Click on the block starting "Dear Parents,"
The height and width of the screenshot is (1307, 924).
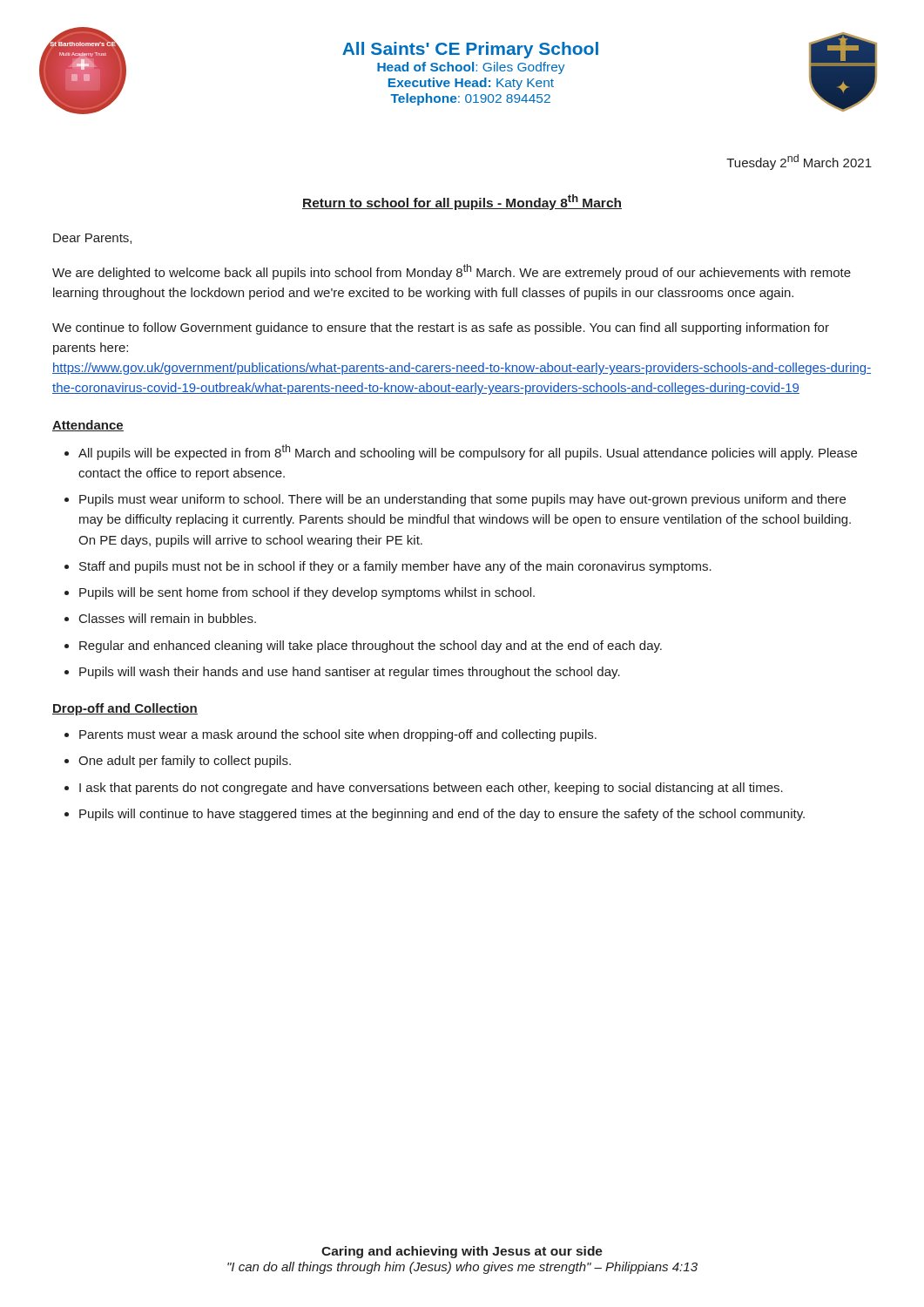93,238
